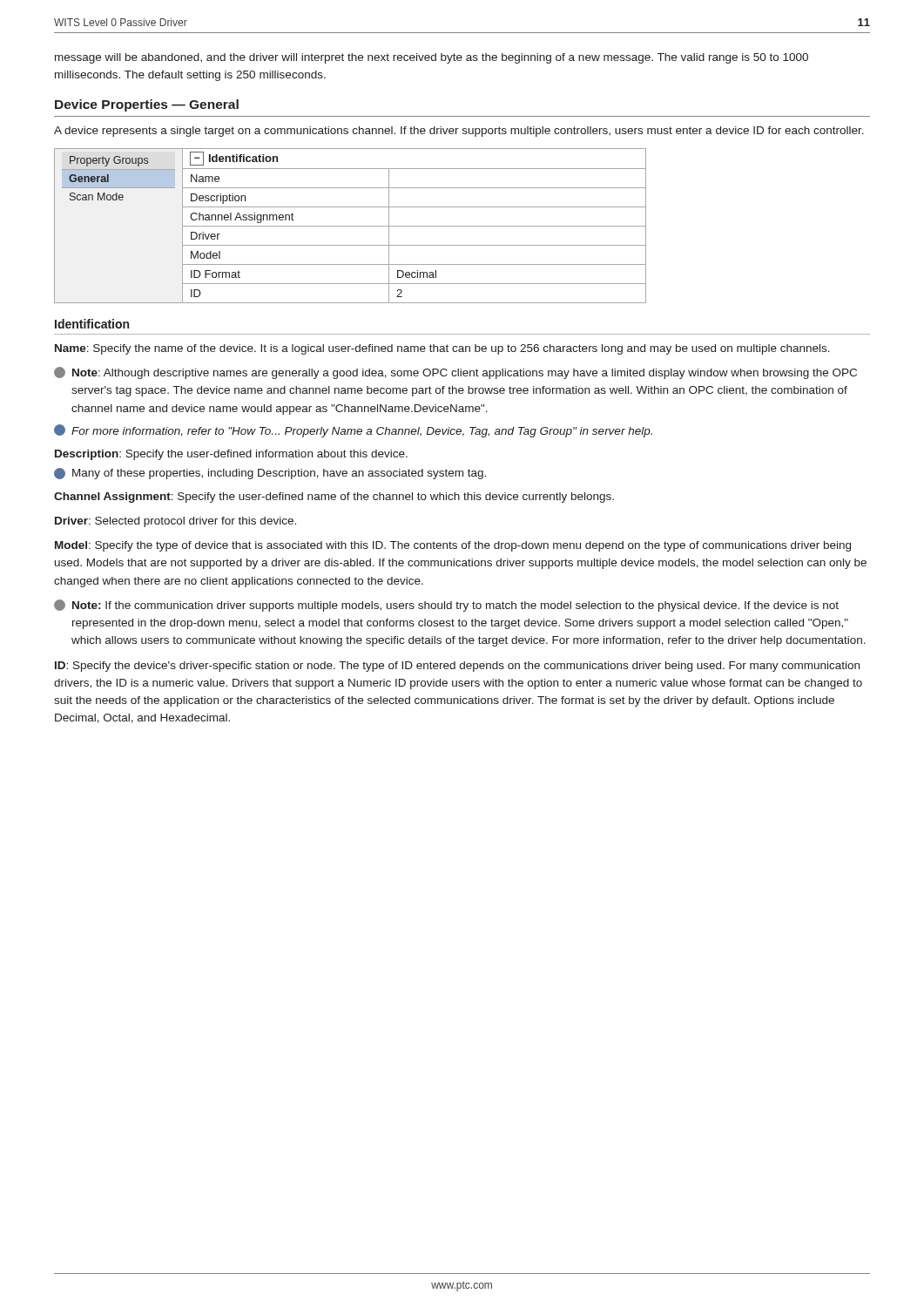
Task: Locate the section header with the text "Device Properties — General"
Action: (x=147, y=104)
